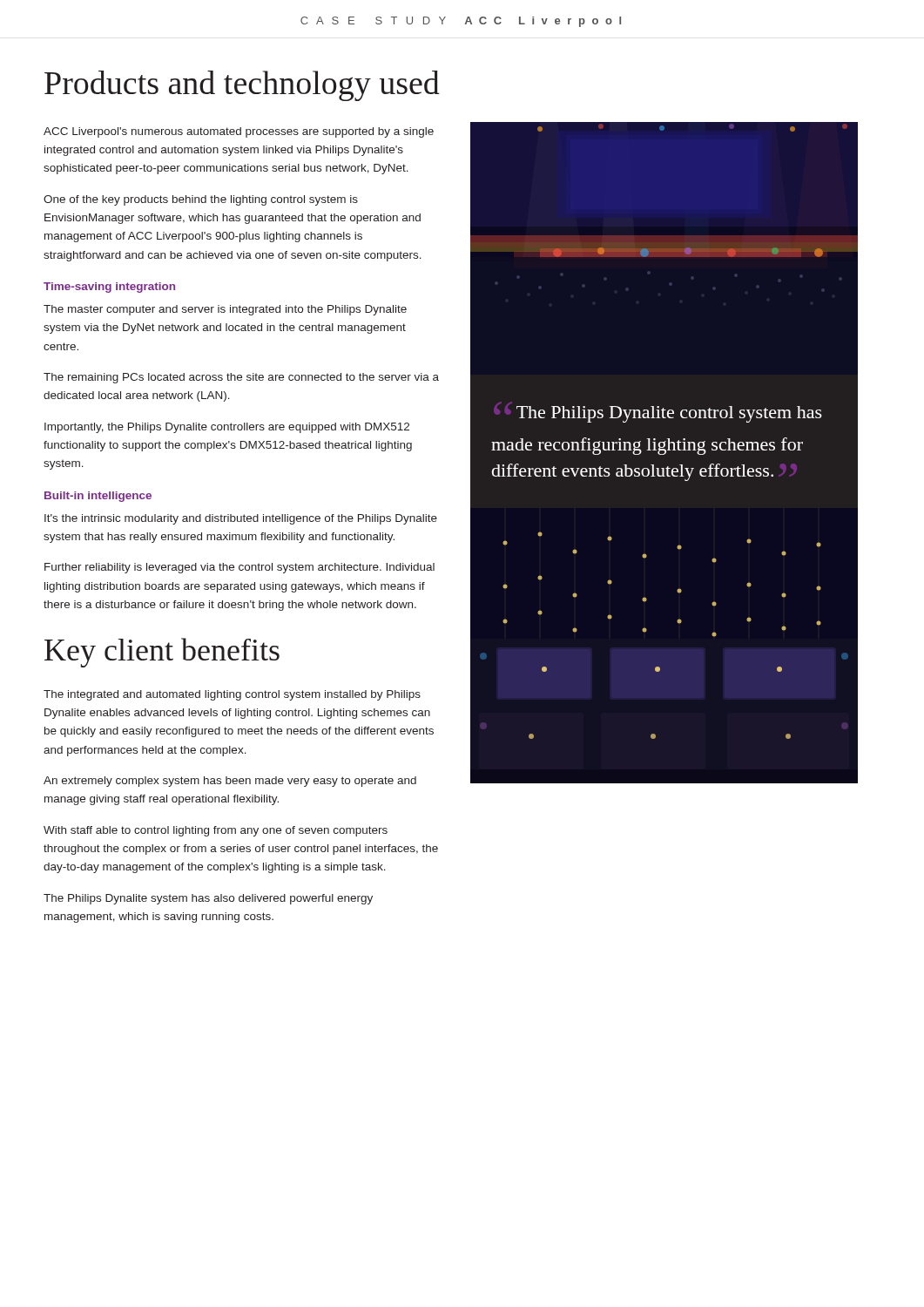The width and height of the screenshot is (924, 1307).
Task: Select the text block starting "Key client benefits"
Action: pos(162,650)
